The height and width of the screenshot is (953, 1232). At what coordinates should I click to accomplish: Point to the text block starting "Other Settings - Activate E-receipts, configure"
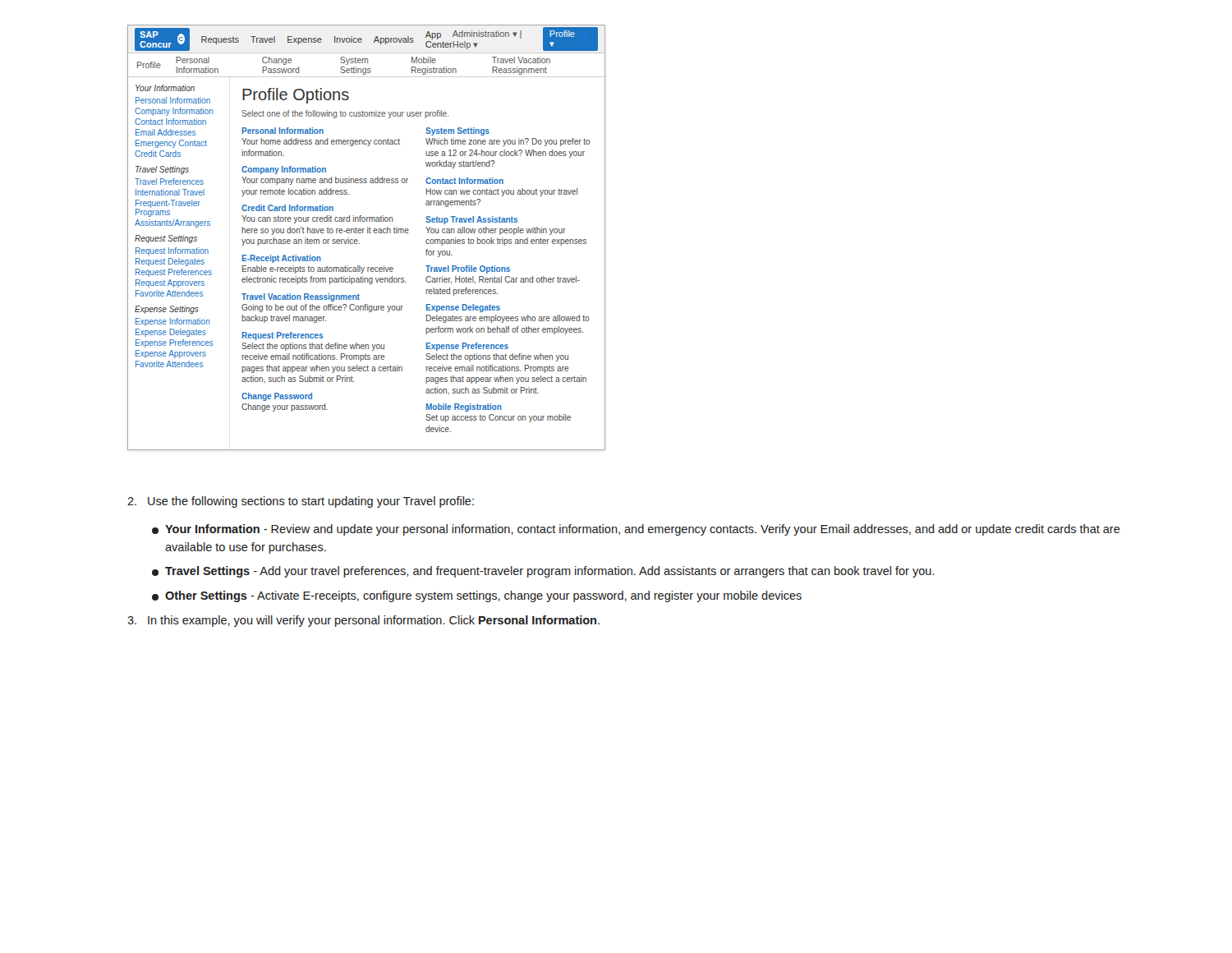477,596
